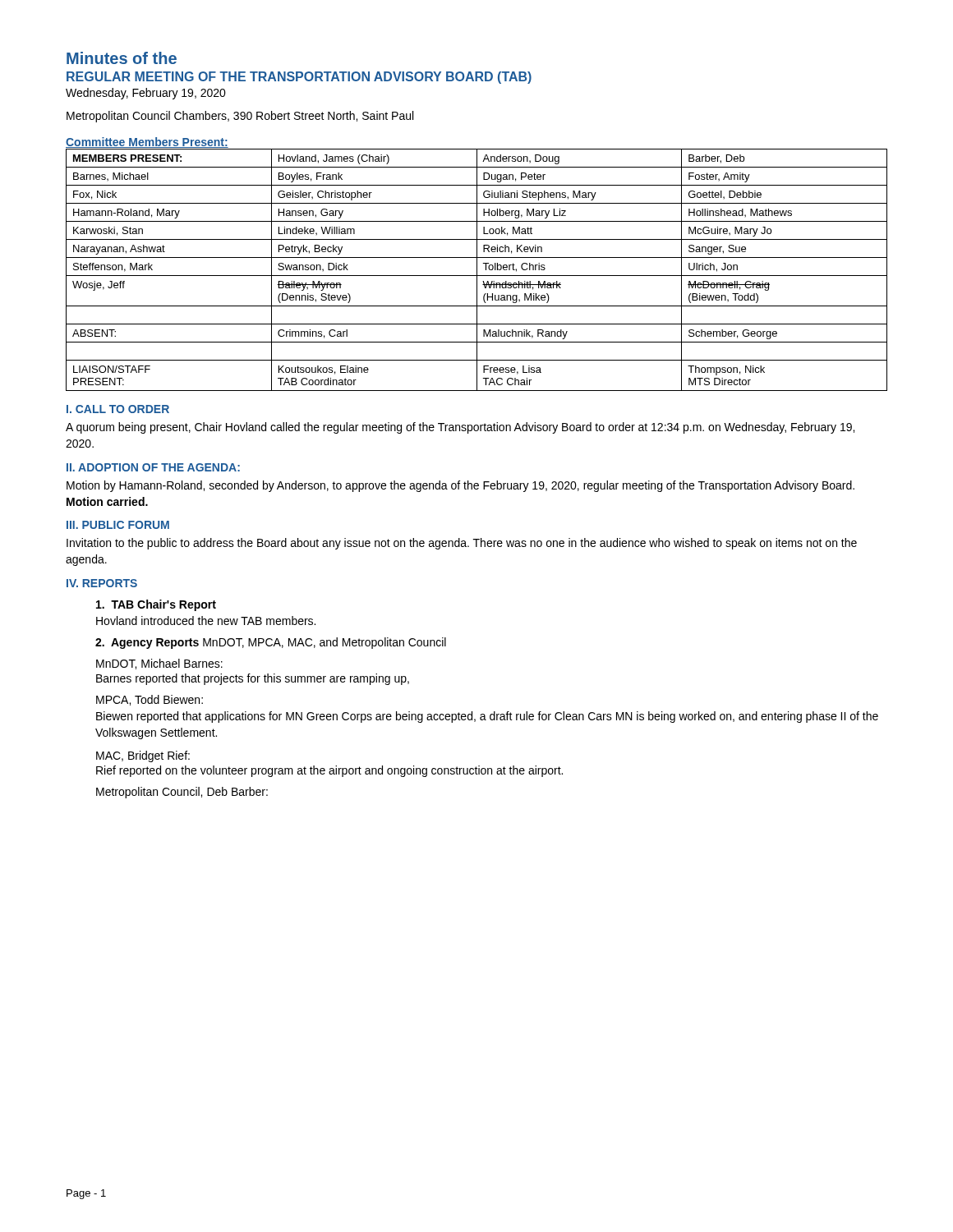953x1232 pixels.
Task: Navigate to the block starting "MPCA, Todd Biewen:"
Action: click(x=491, y=717)
